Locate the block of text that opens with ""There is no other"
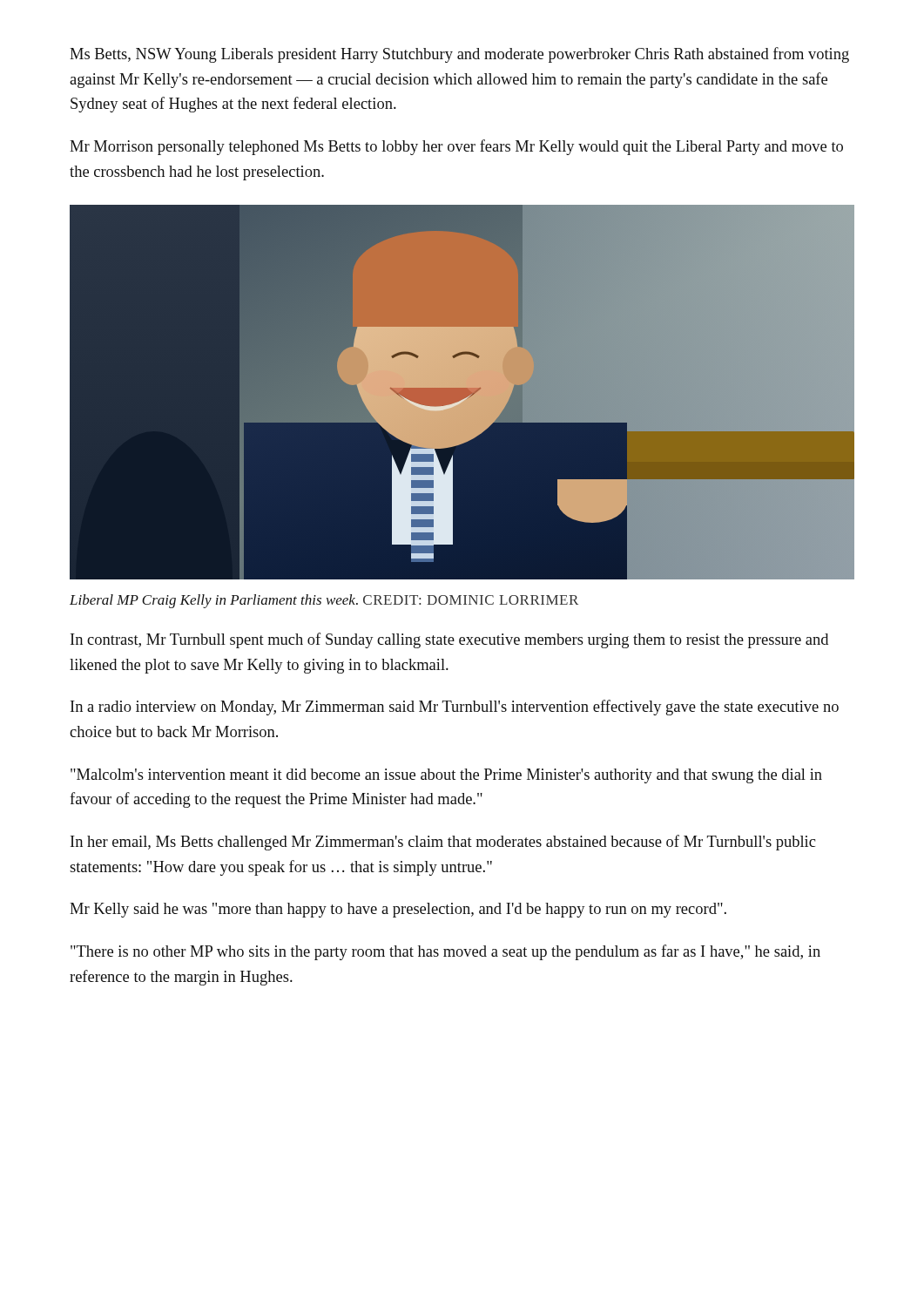 pos(445,964)
